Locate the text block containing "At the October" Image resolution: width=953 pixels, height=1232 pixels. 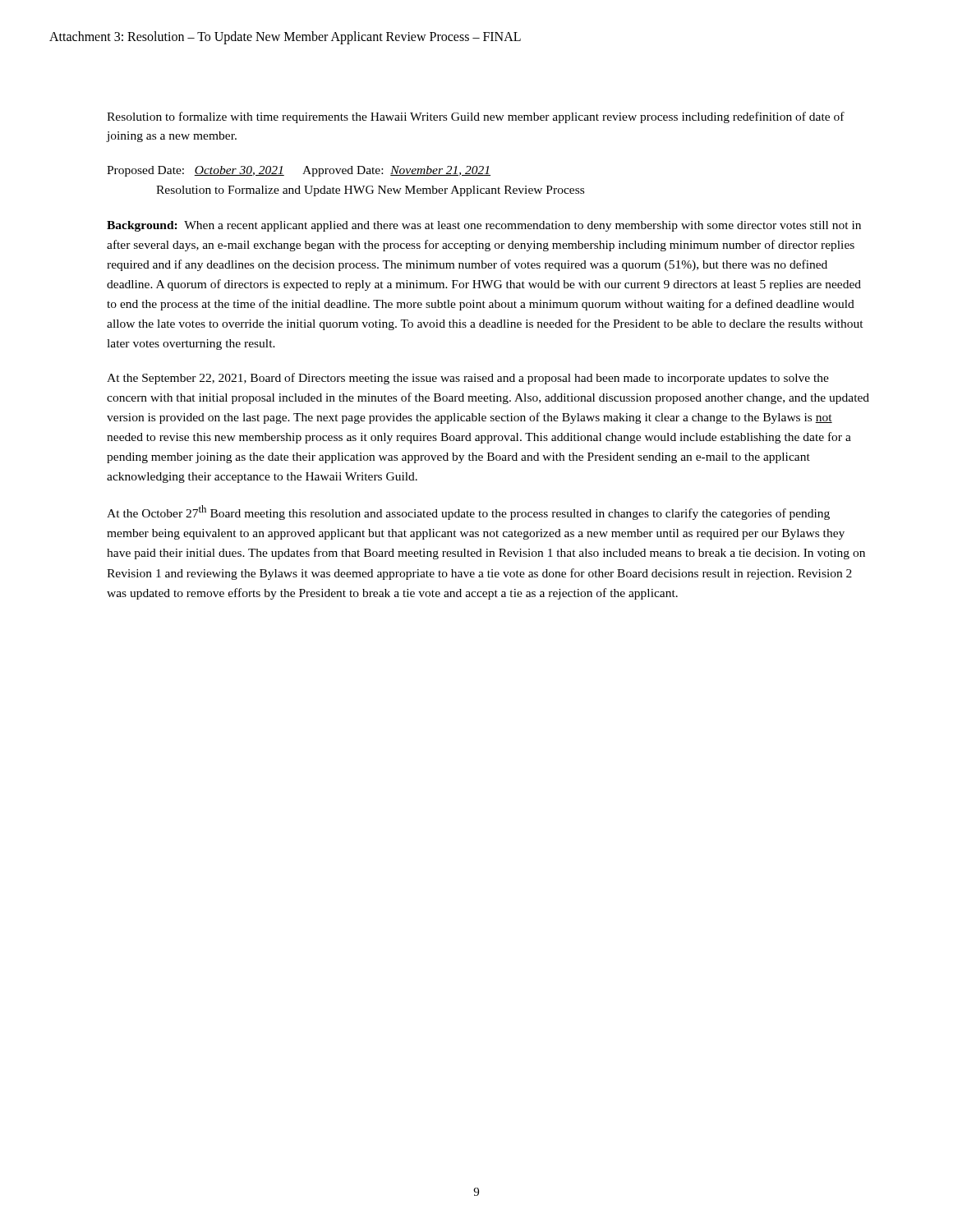[486, 551]
